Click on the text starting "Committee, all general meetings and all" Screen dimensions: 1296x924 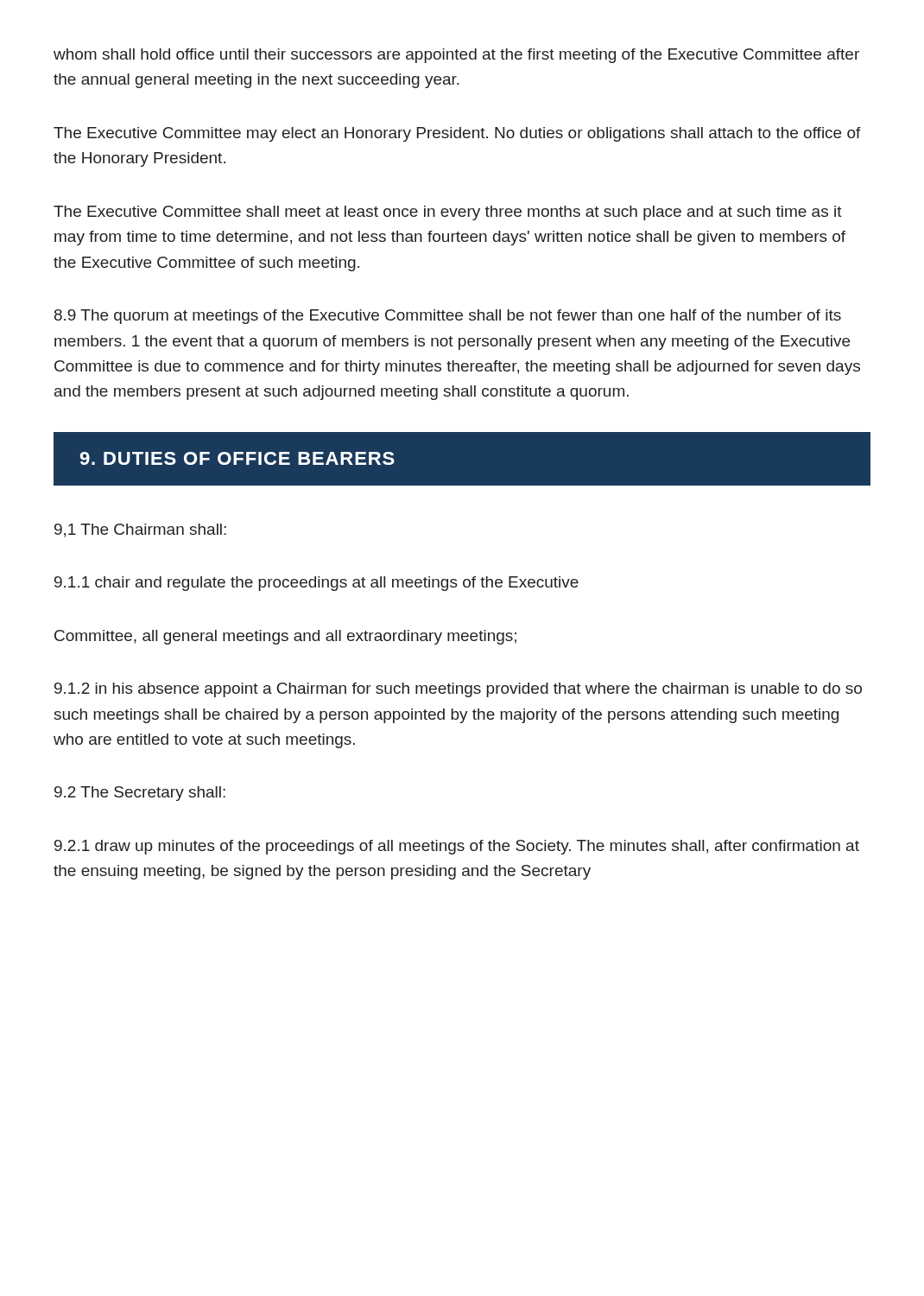[x=286, y=635]
